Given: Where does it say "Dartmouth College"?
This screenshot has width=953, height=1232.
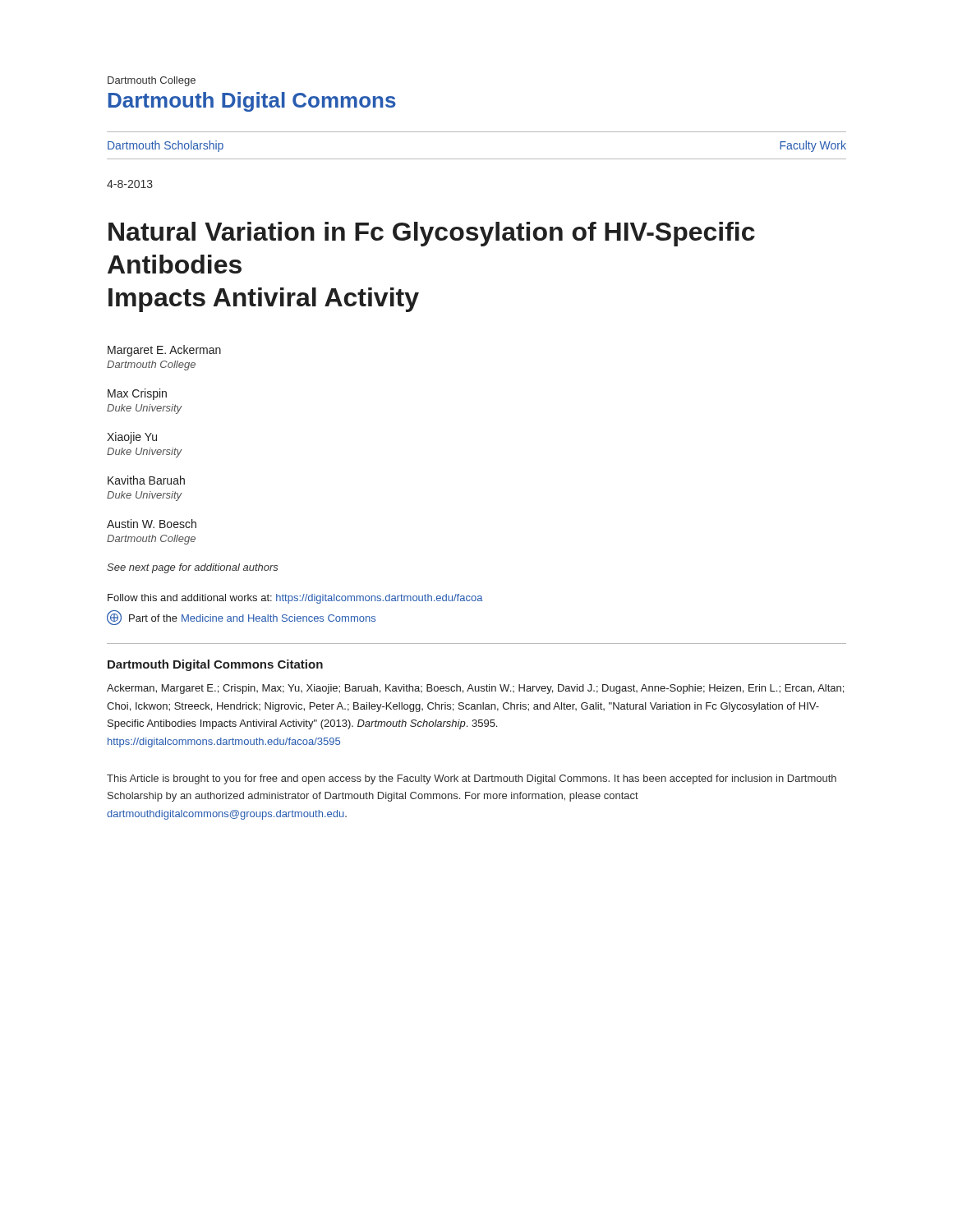Looking at the screenshot, I should point(151,80).
